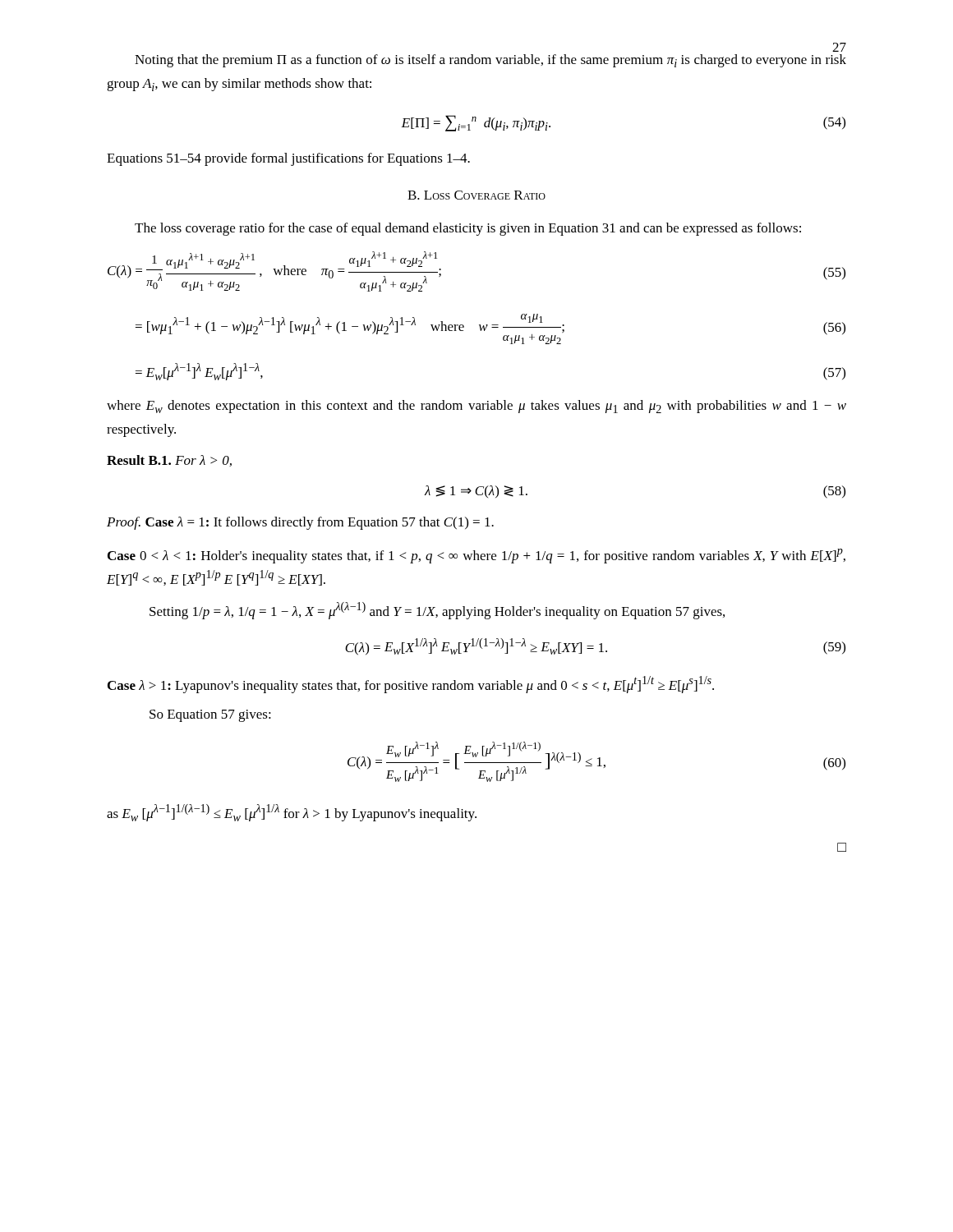The image size is (953, 1232).
Task: Find the text block that says "Case 0 < λ <"
Action: [x=476, y=556]
